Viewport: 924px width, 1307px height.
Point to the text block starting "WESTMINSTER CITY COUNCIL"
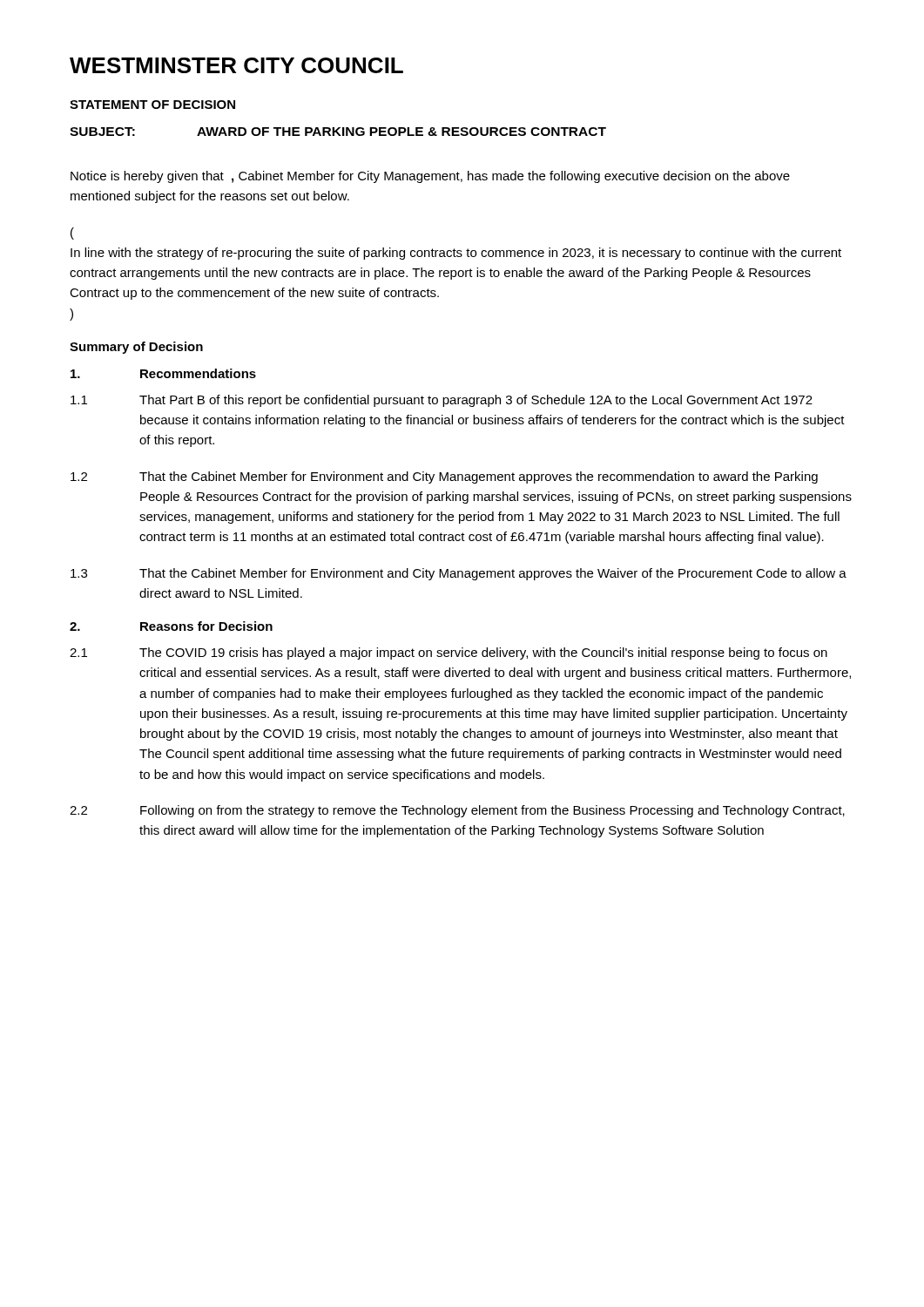tap(237, 65)
